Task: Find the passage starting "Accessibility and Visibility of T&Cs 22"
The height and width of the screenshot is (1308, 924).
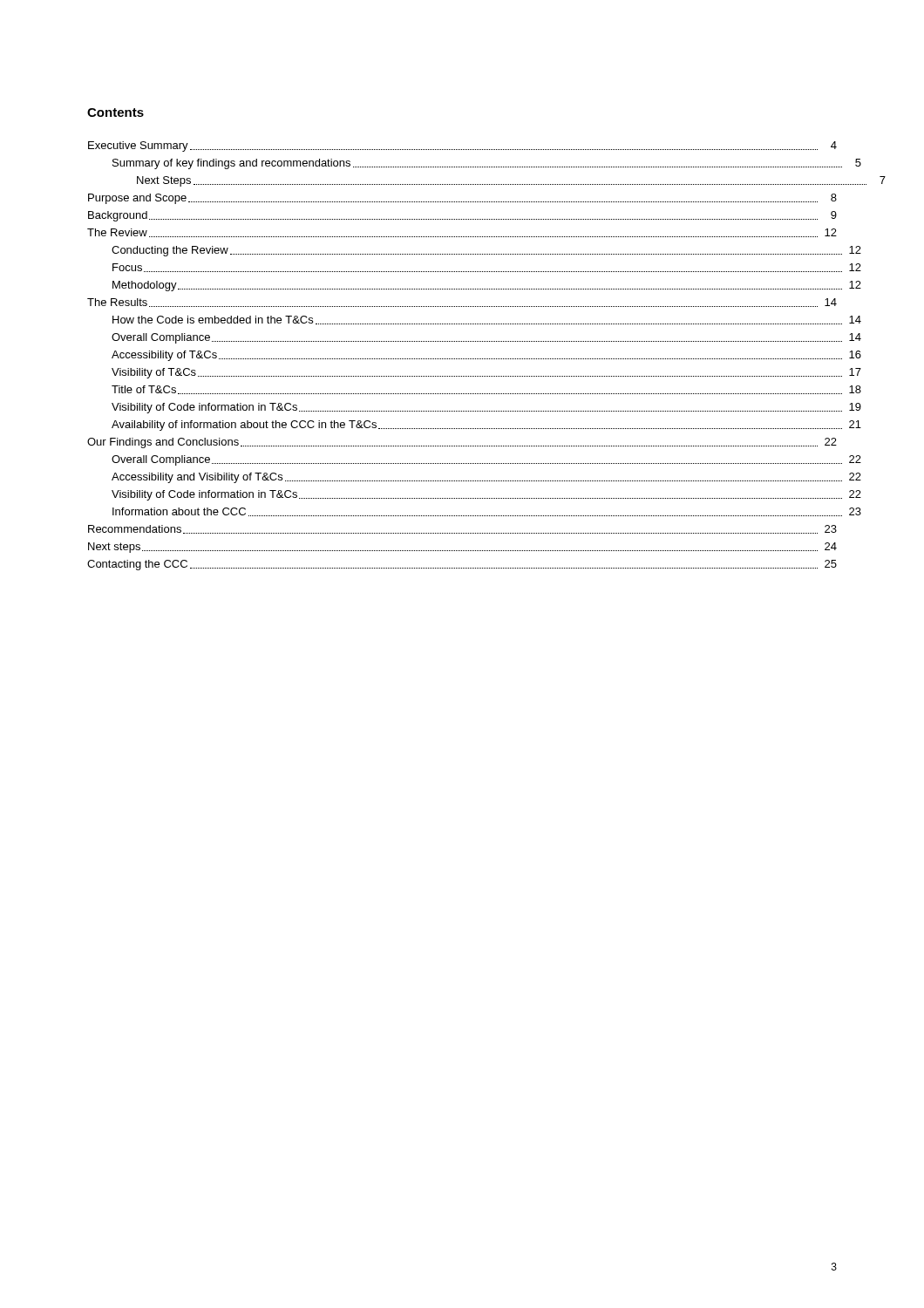Action: (486, 477)
